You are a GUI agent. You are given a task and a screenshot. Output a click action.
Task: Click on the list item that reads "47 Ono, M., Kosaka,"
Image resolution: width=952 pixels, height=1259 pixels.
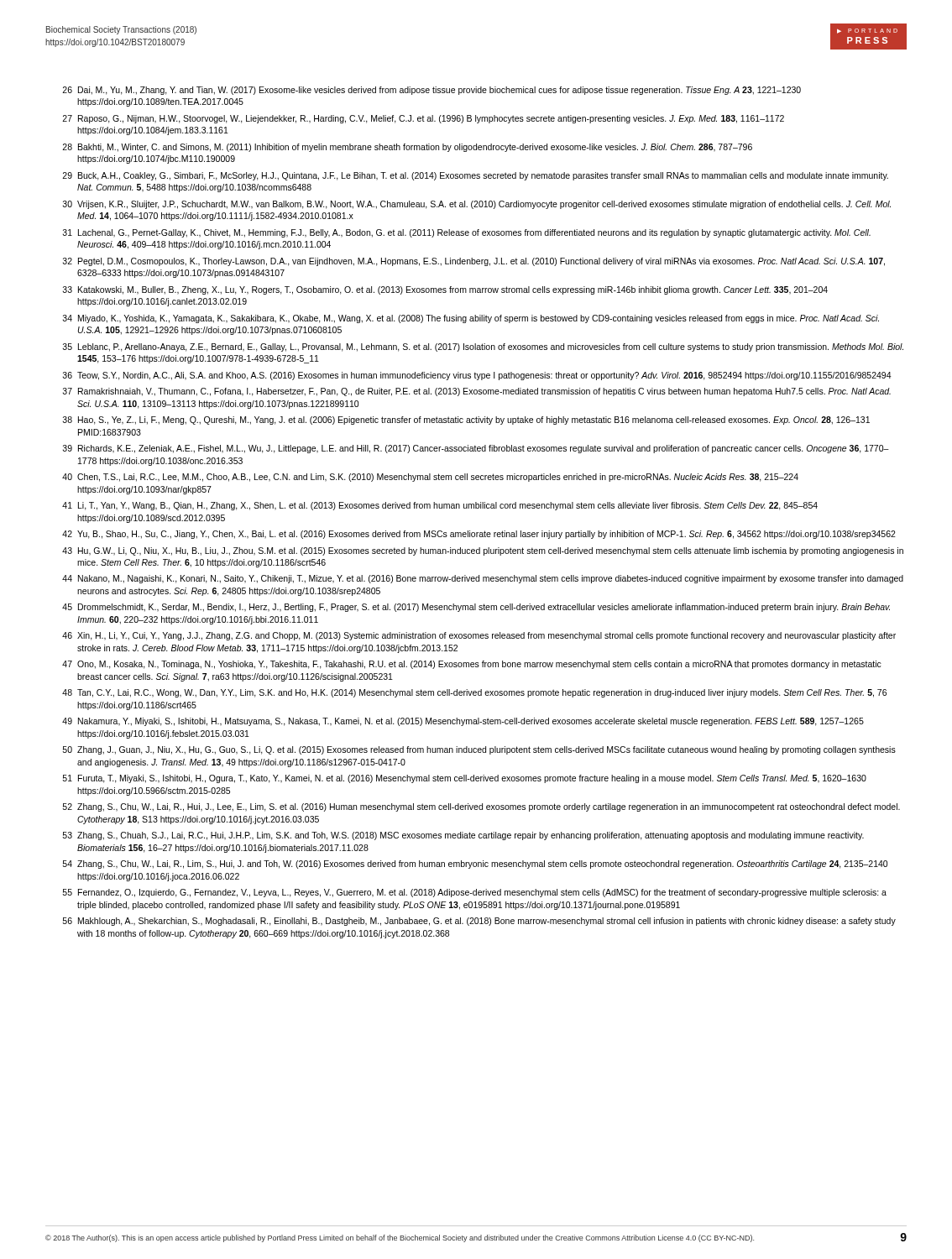[476, 670]
